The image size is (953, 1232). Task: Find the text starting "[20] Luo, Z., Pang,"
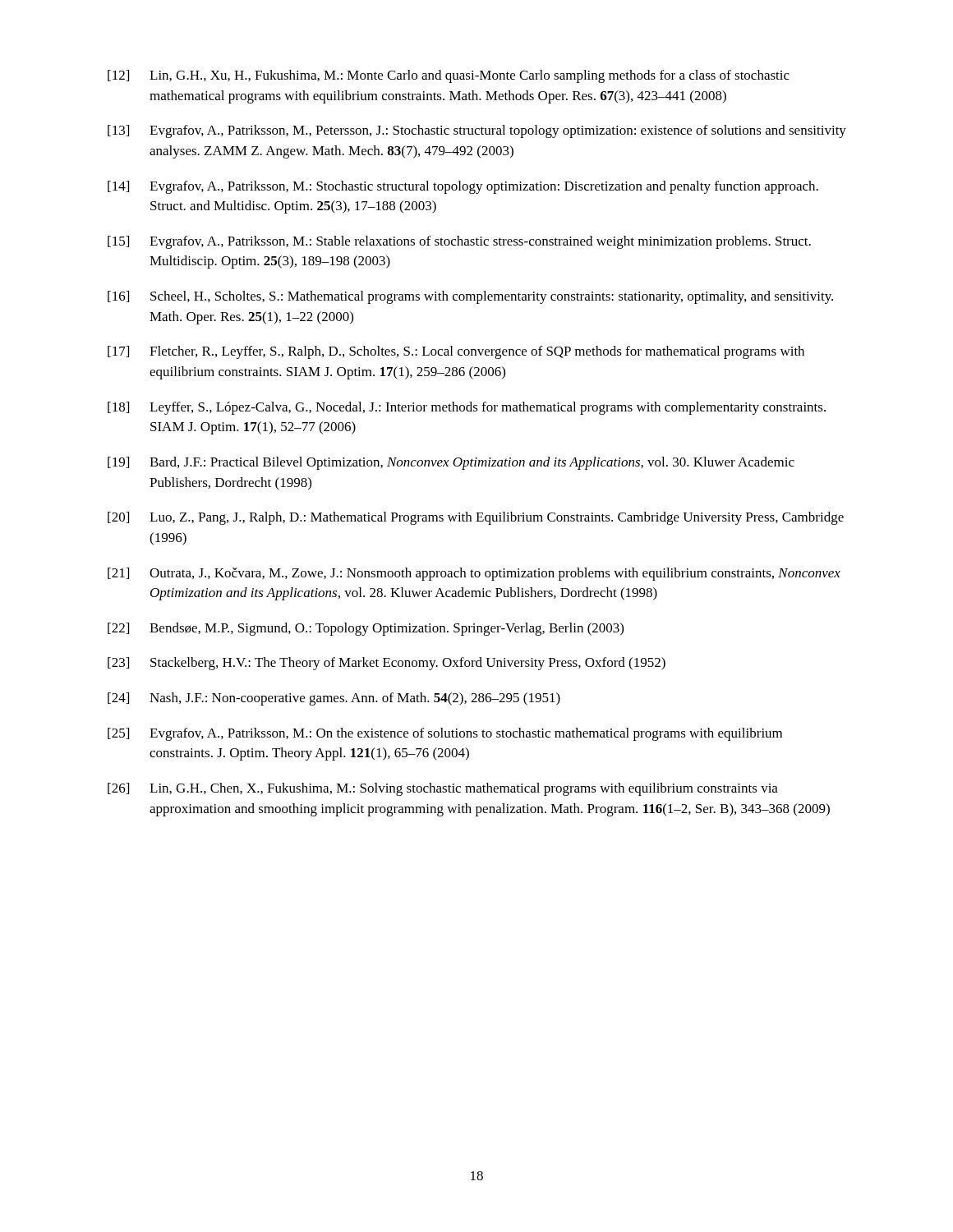476,528
